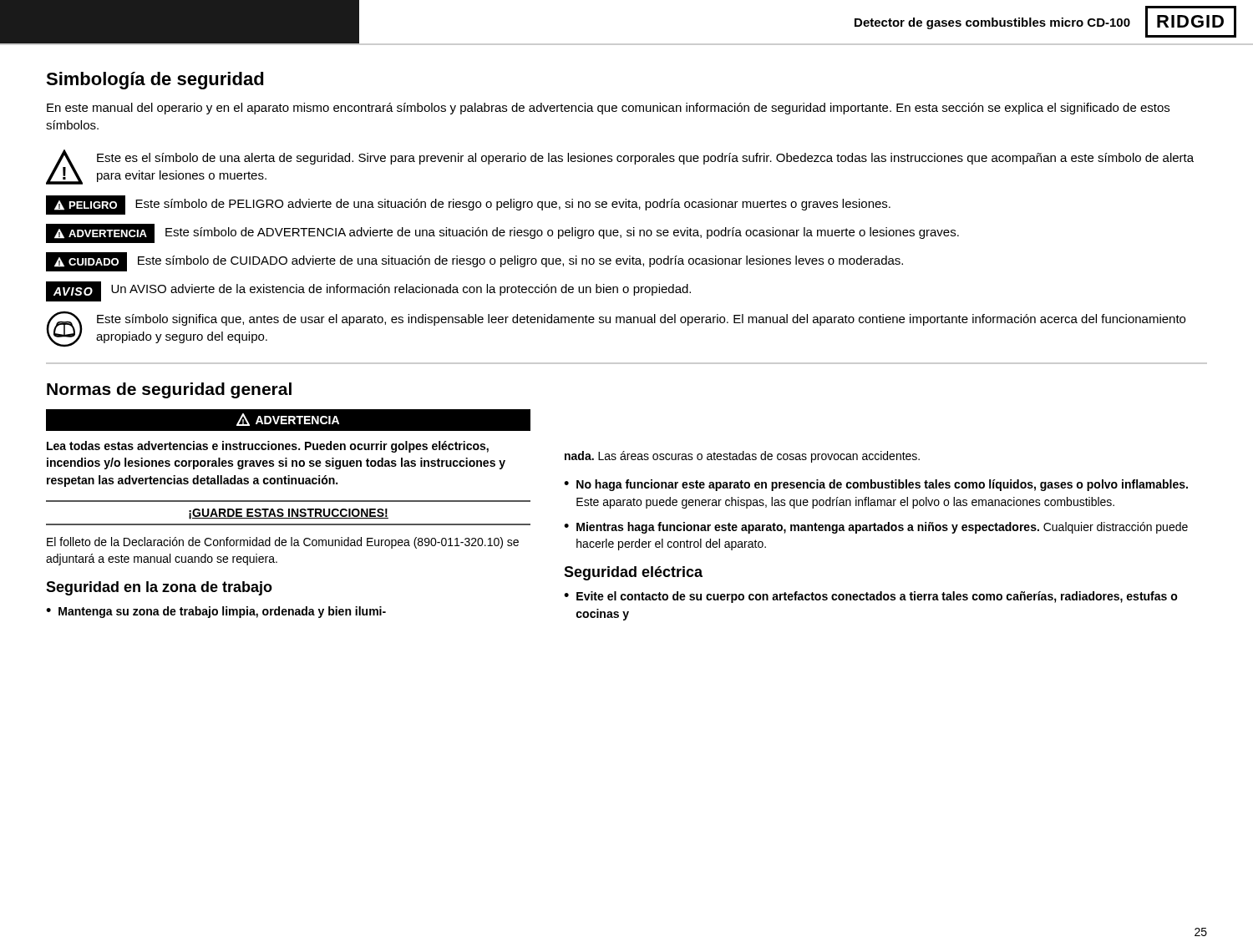The width and height of the screenshot is (1253, 952).
Task: Find the text block that says "nada. Las áreas oscuras o atestadas de cosas"
Action: [742, 456]
